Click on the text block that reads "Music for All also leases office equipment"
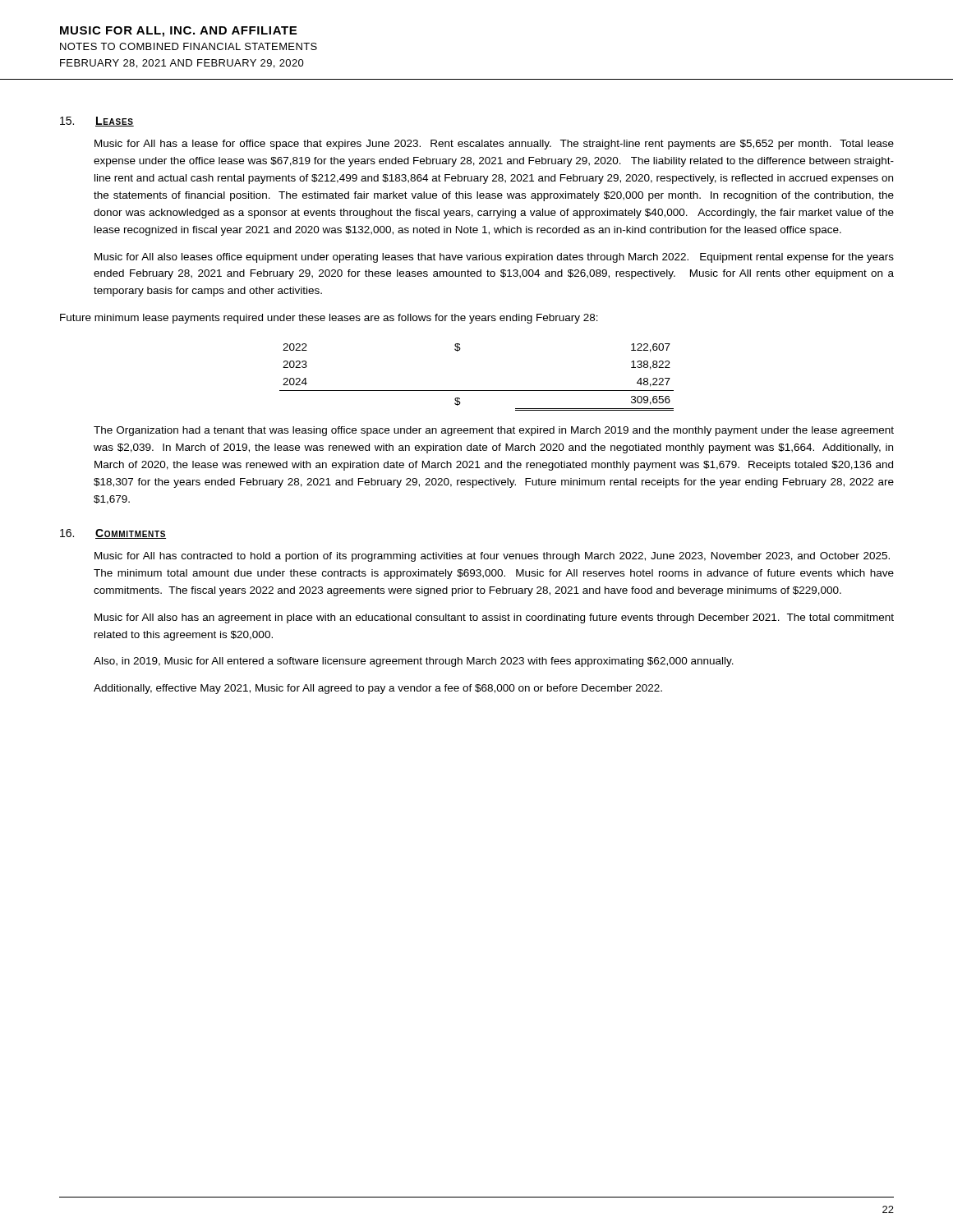Image resolution: width=953 pixels, height=1232 pixels. coord(494,273)
